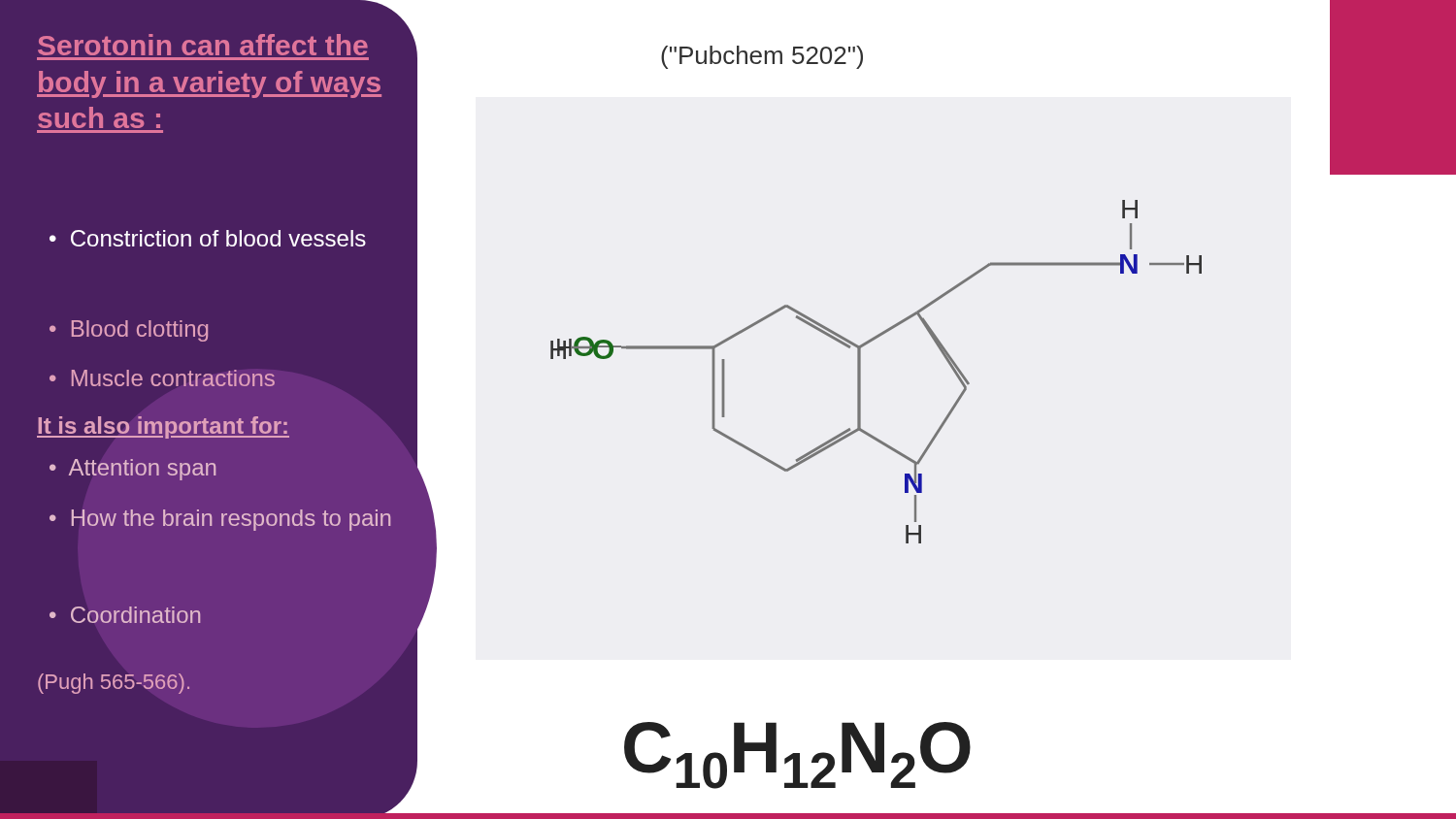Point to "• Attention span"

(x=133, y=467)
